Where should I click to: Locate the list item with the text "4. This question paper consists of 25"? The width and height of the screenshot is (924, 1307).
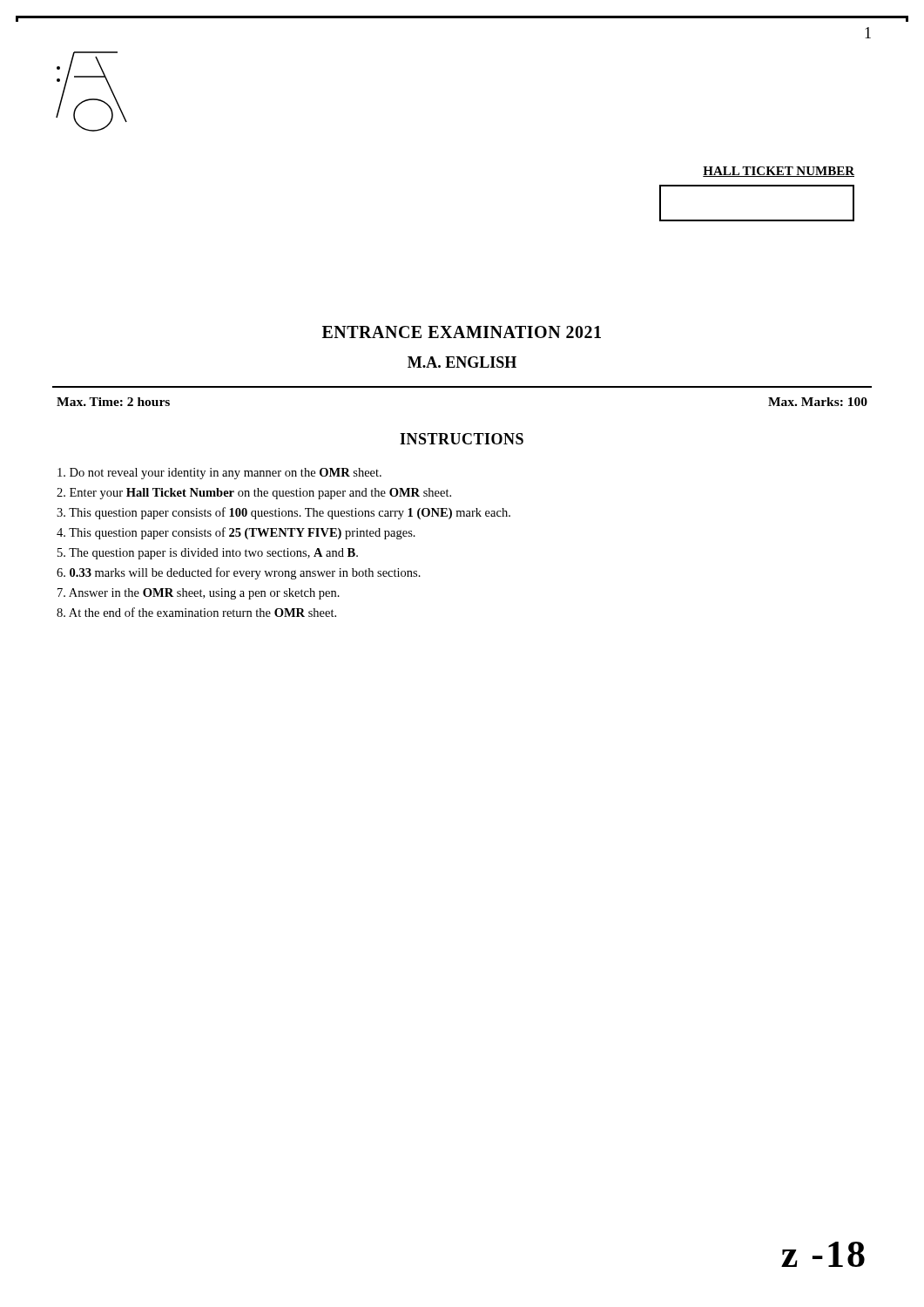[236, 533]
